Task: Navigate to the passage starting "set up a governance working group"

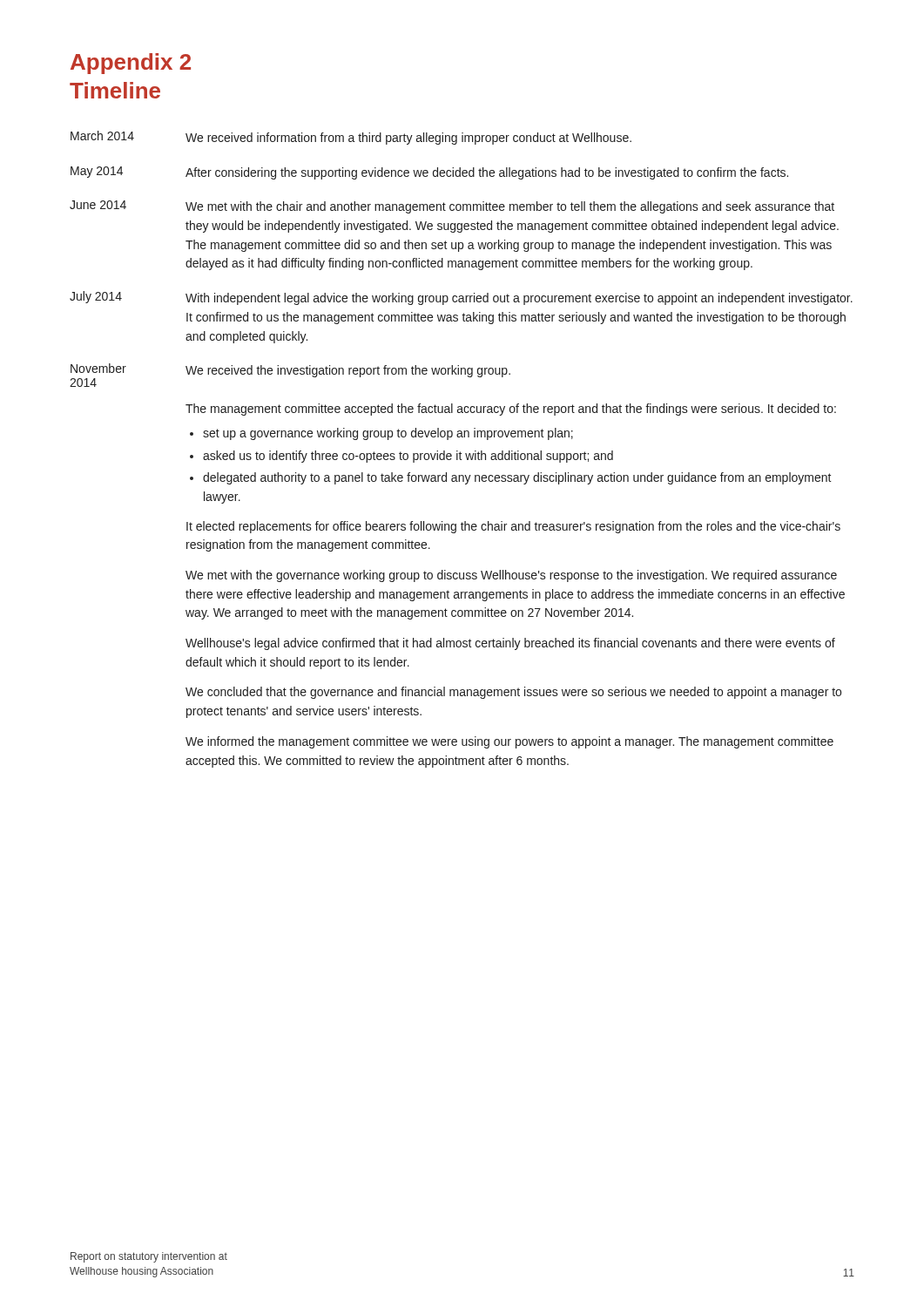Action: 388,433
